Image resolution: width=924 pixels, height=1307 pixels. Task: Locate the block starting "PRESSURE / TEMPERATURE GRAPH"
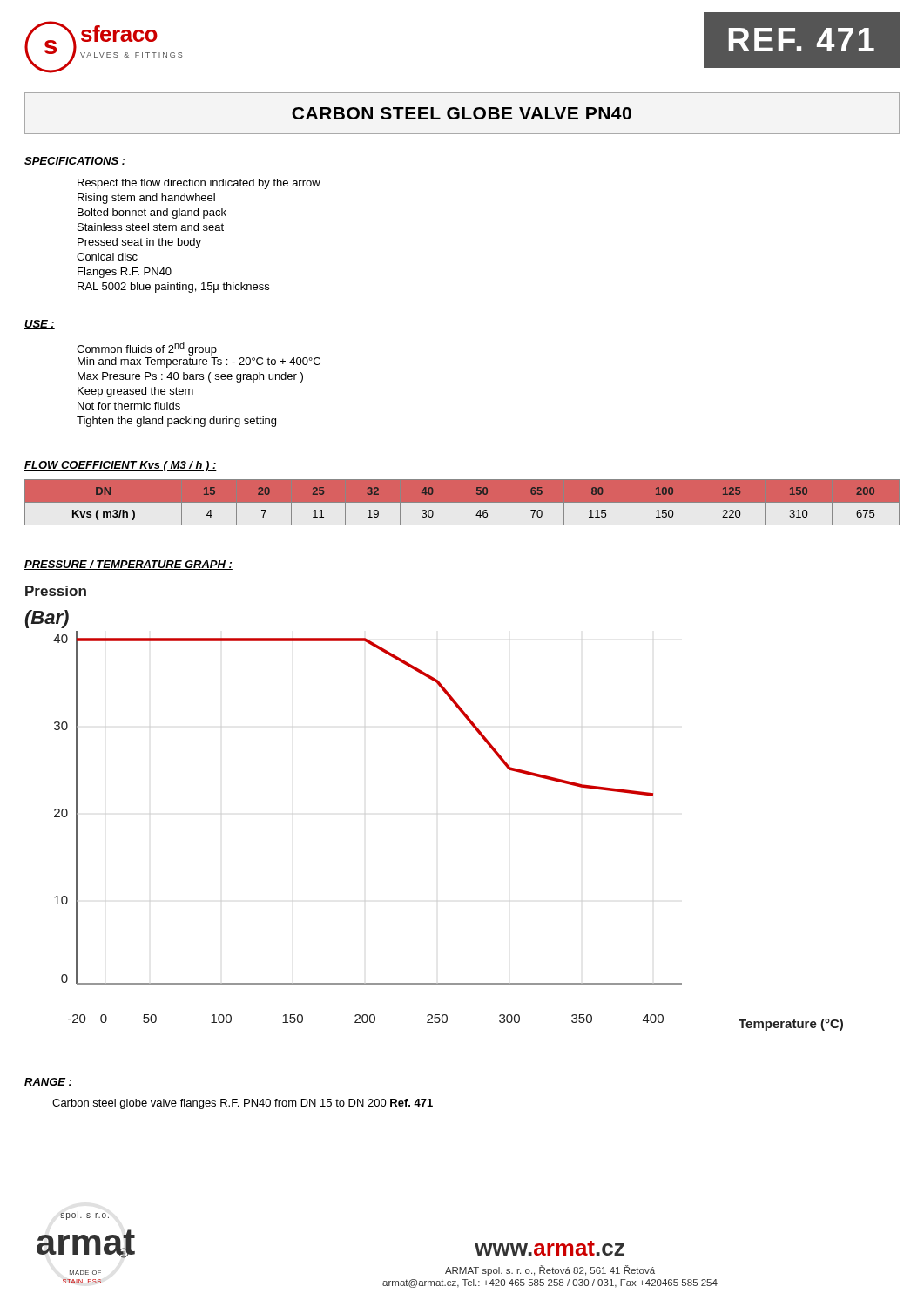(x=128, y=563)
